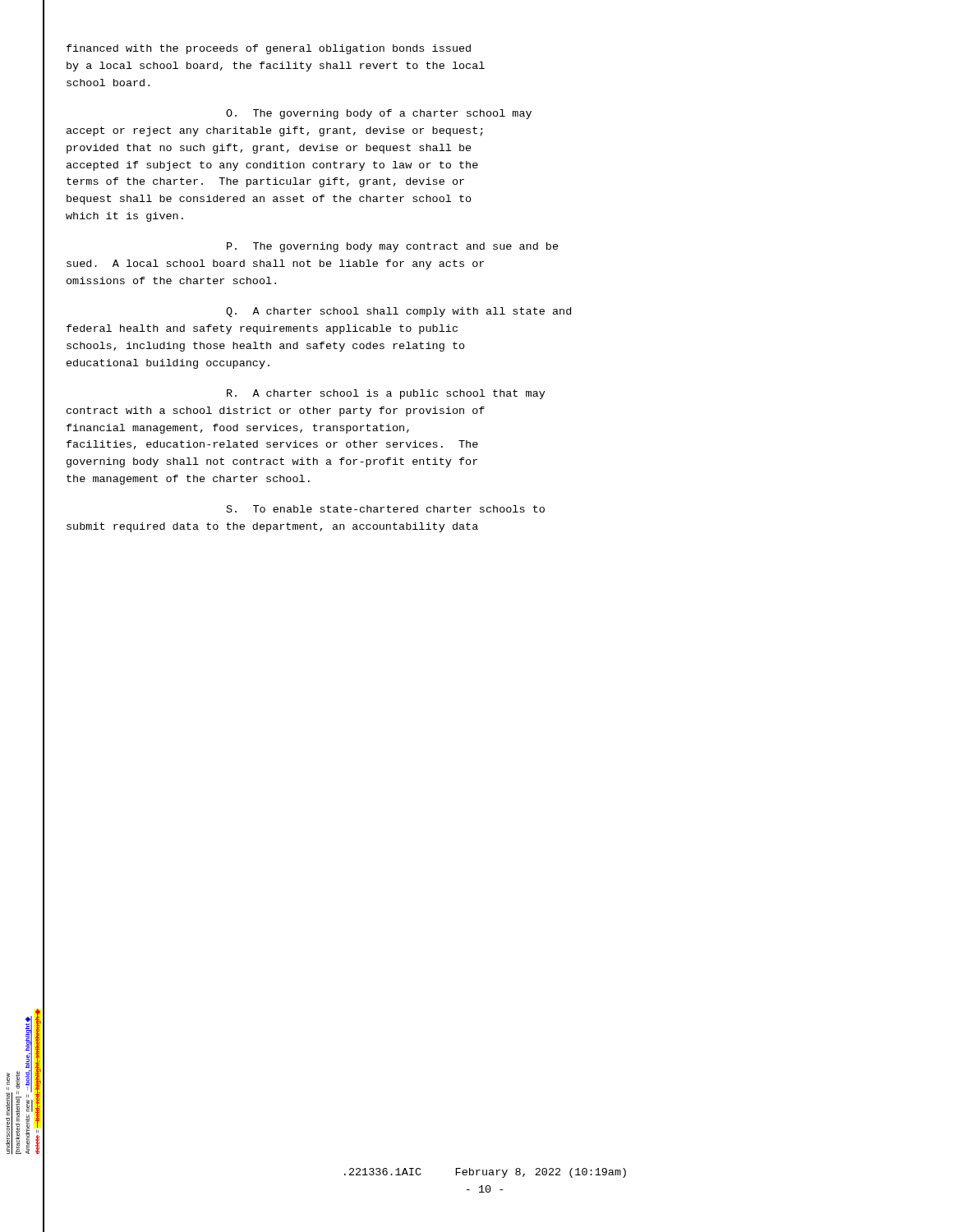This screenshot has height=1232, width=953.
Task: Click the passage that begins "Q. A charter school shall comply with all"
Action: coord(319,337)
